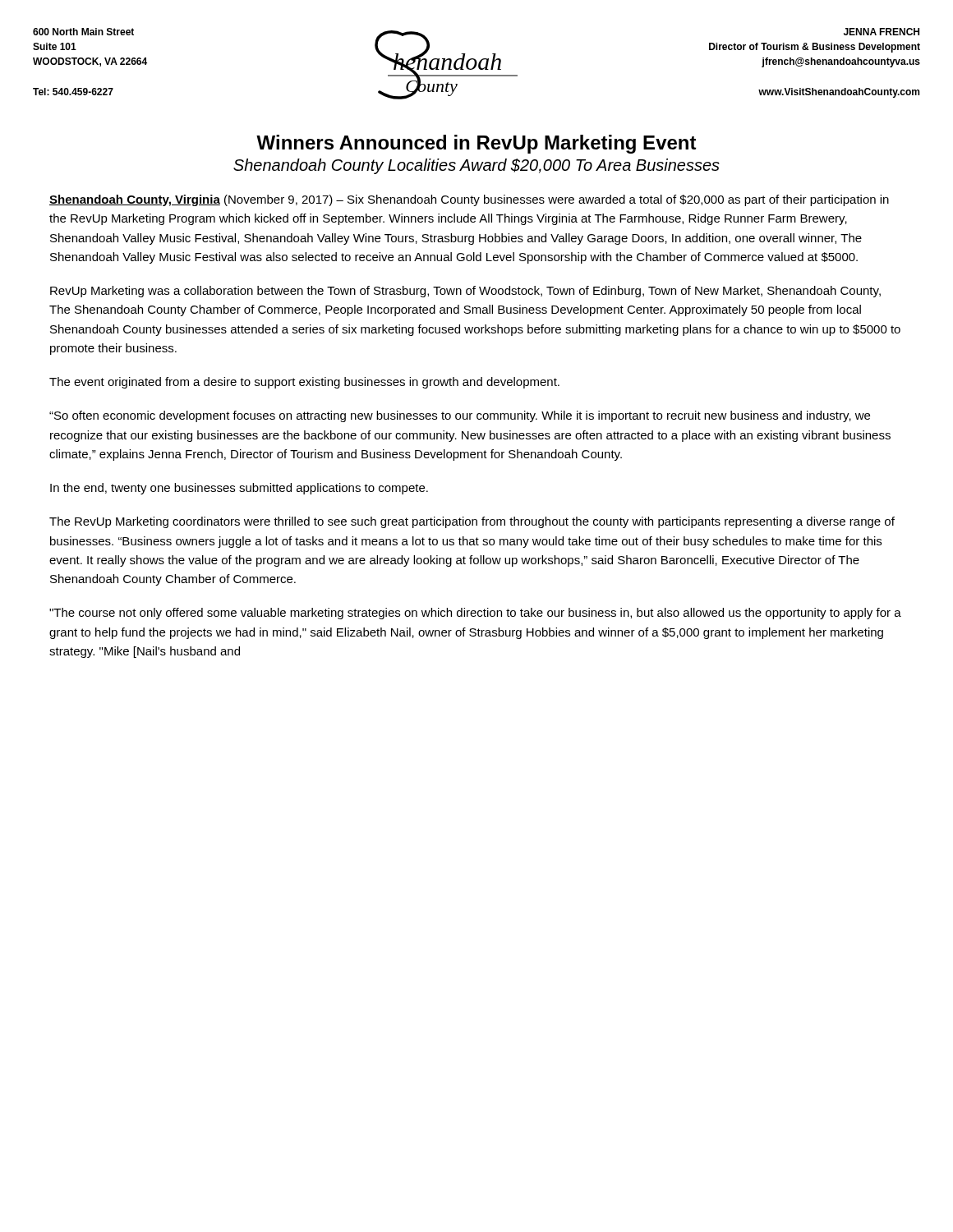Image resolution: width=953 pixels, height=1232 pixels.
Task: Locate the block of text that opens with "“So often economic development focuses on attracting"
Action: 470,434
